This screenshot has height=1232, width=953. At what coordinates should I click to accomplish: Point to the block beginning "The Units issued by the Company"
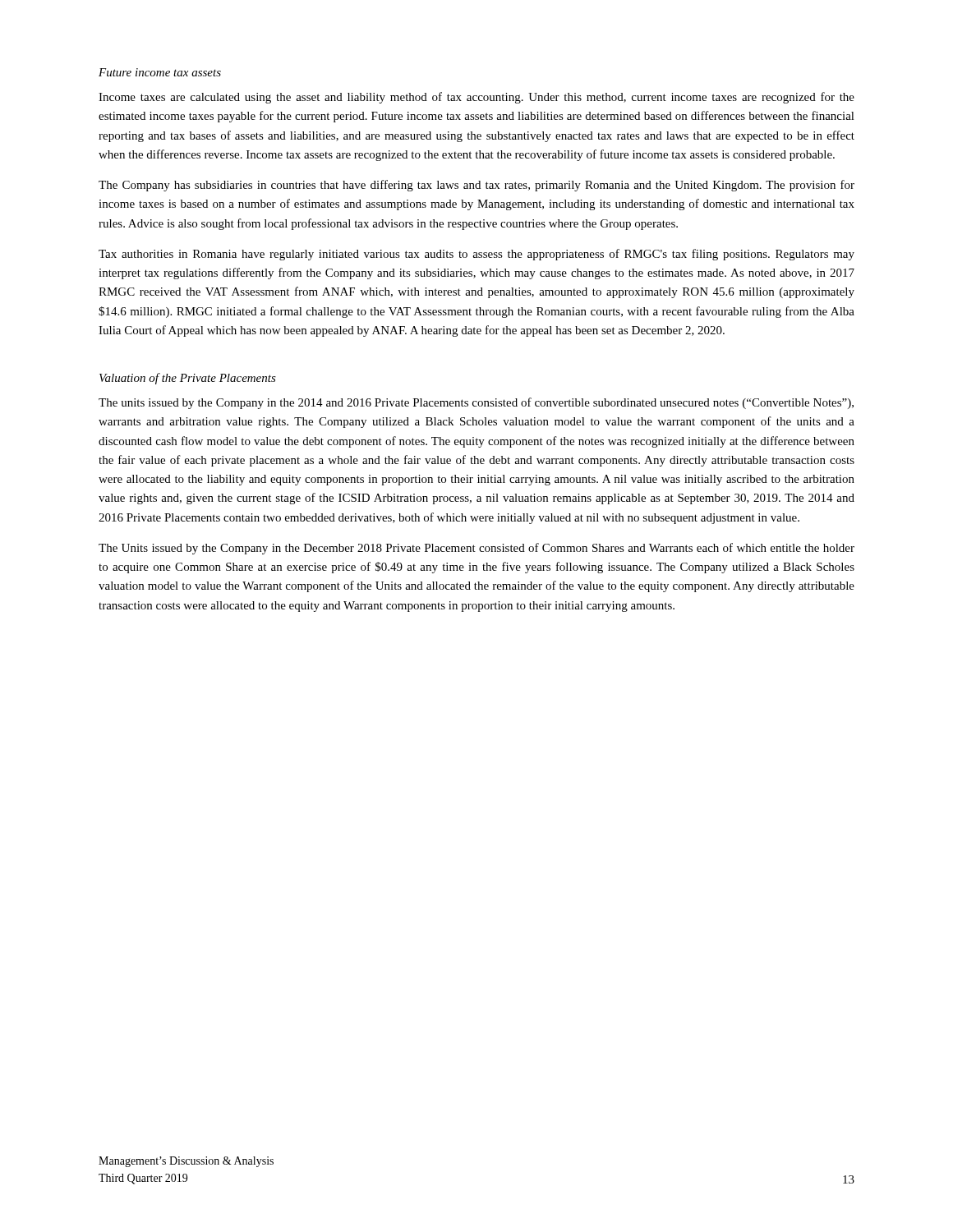(476, 576)
